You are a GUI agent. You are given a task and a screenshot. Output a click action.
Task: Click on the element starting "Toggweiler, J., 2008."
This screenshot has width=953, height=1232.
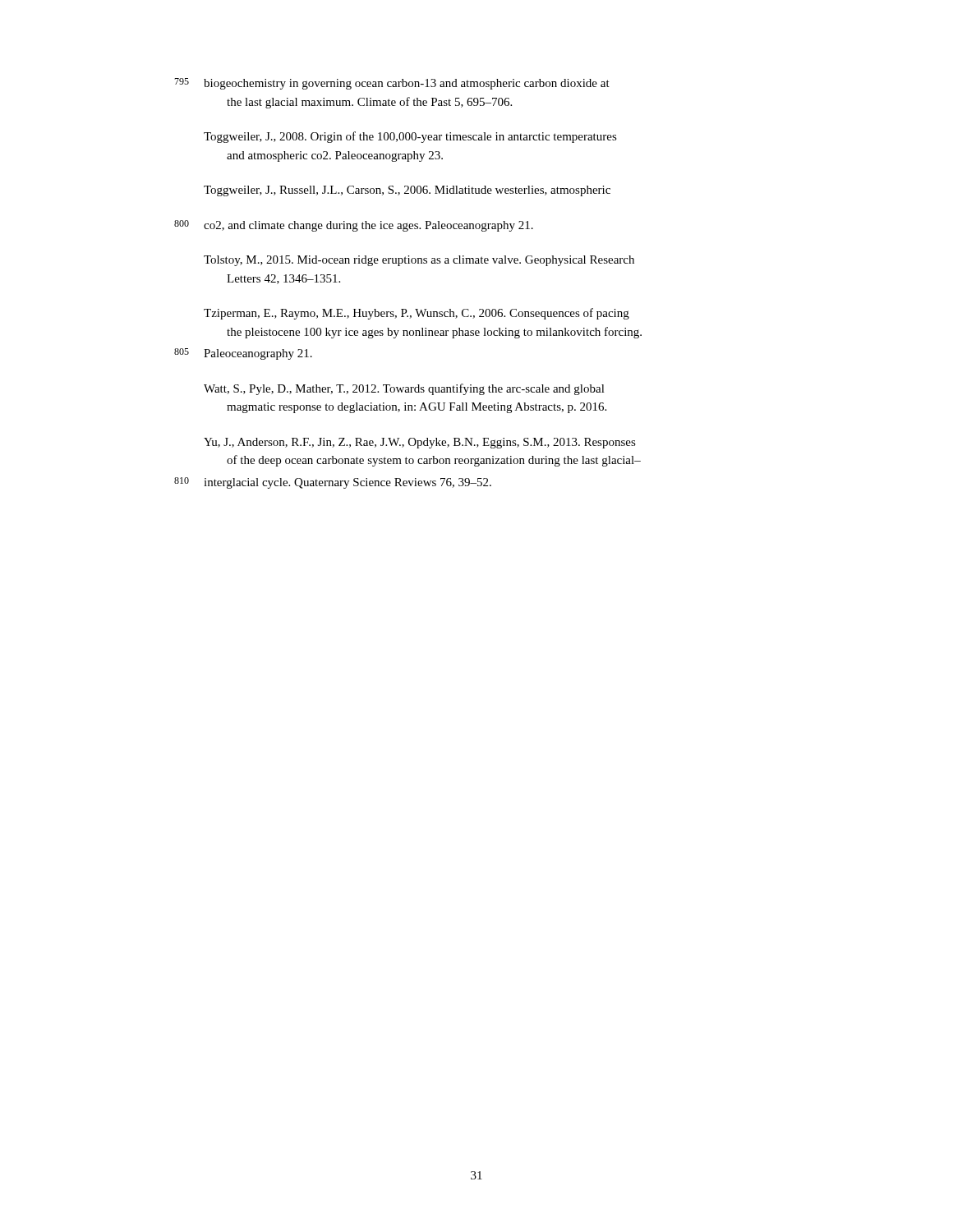pyautogui.click(x=497, y=146)
